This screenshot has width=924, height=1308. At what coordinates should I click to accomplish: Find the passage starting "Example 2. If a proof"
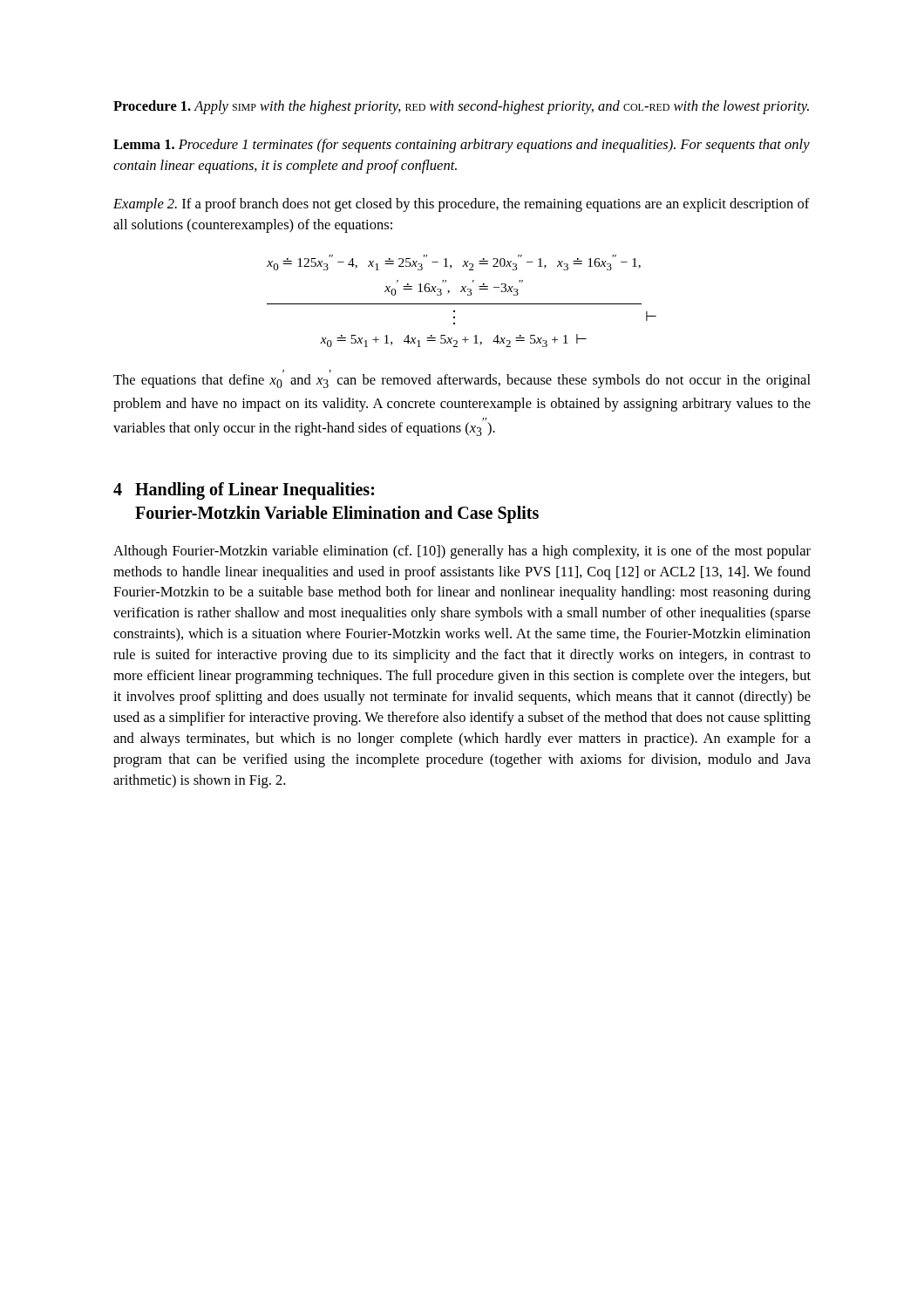(462, 214)
